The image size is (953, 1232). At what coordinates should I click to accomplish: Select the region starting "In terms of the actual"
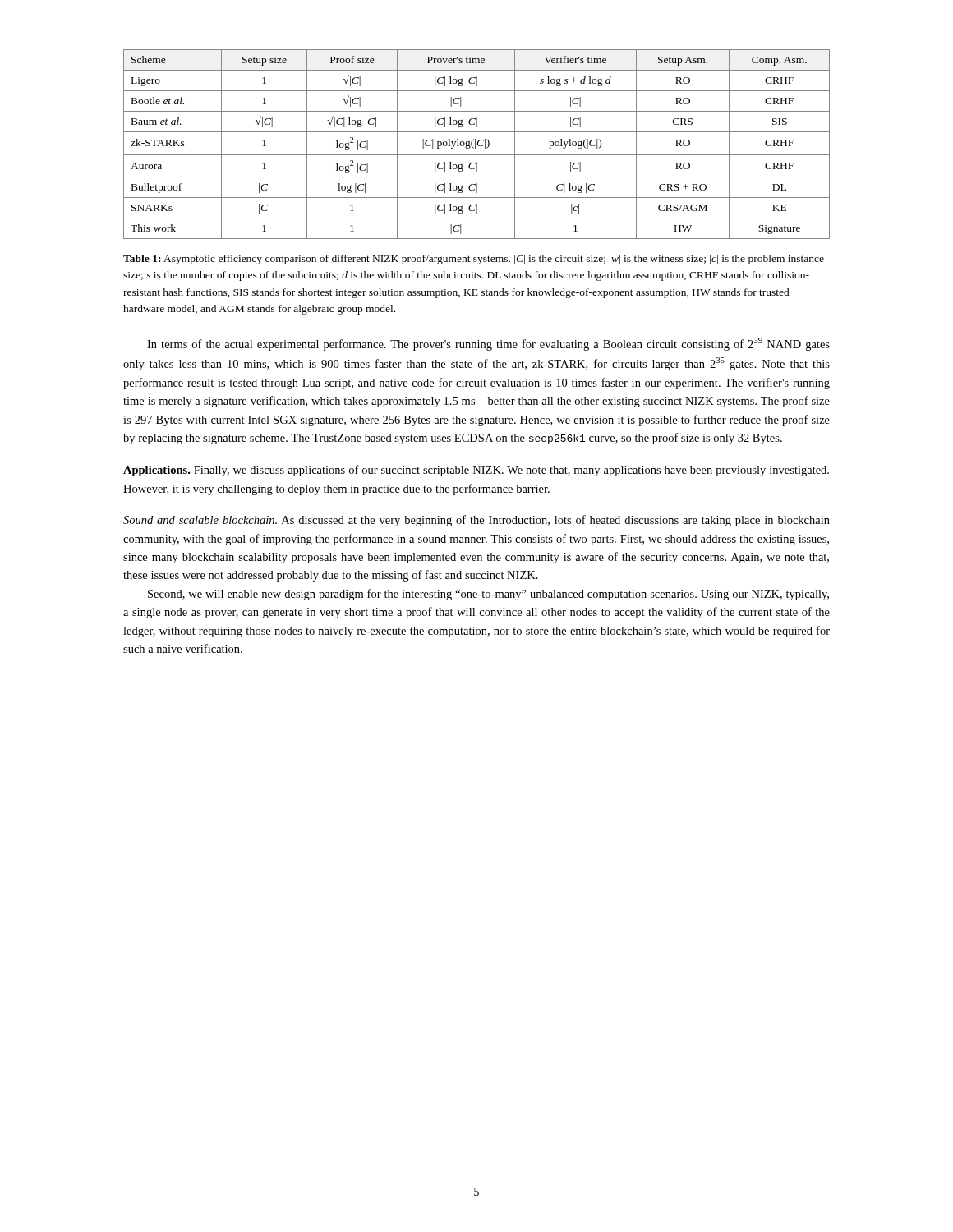pos(476,390)
